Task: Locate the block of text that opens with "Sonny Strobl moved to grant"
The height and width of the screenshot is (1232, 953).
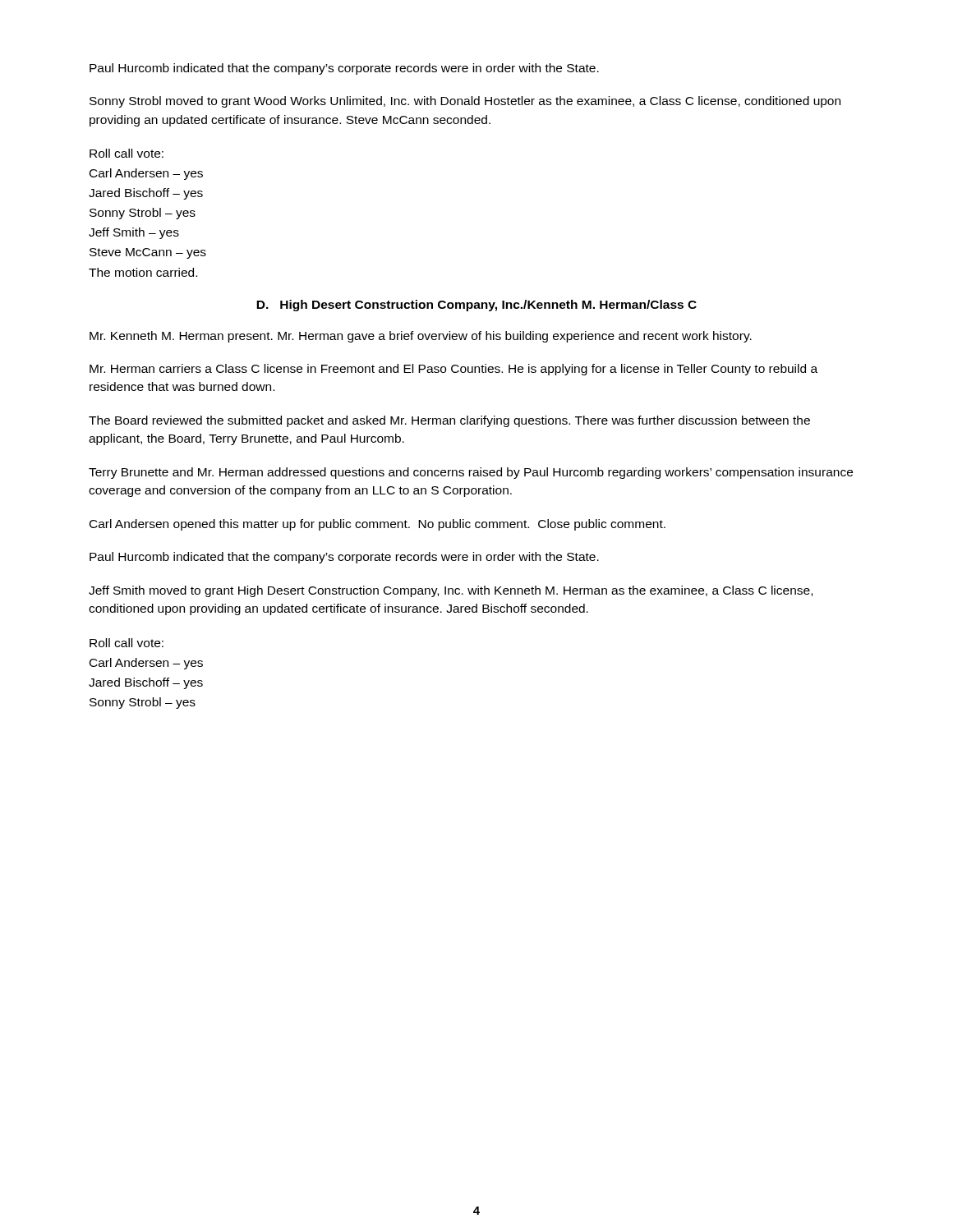Action: click(x=465, y=110)
